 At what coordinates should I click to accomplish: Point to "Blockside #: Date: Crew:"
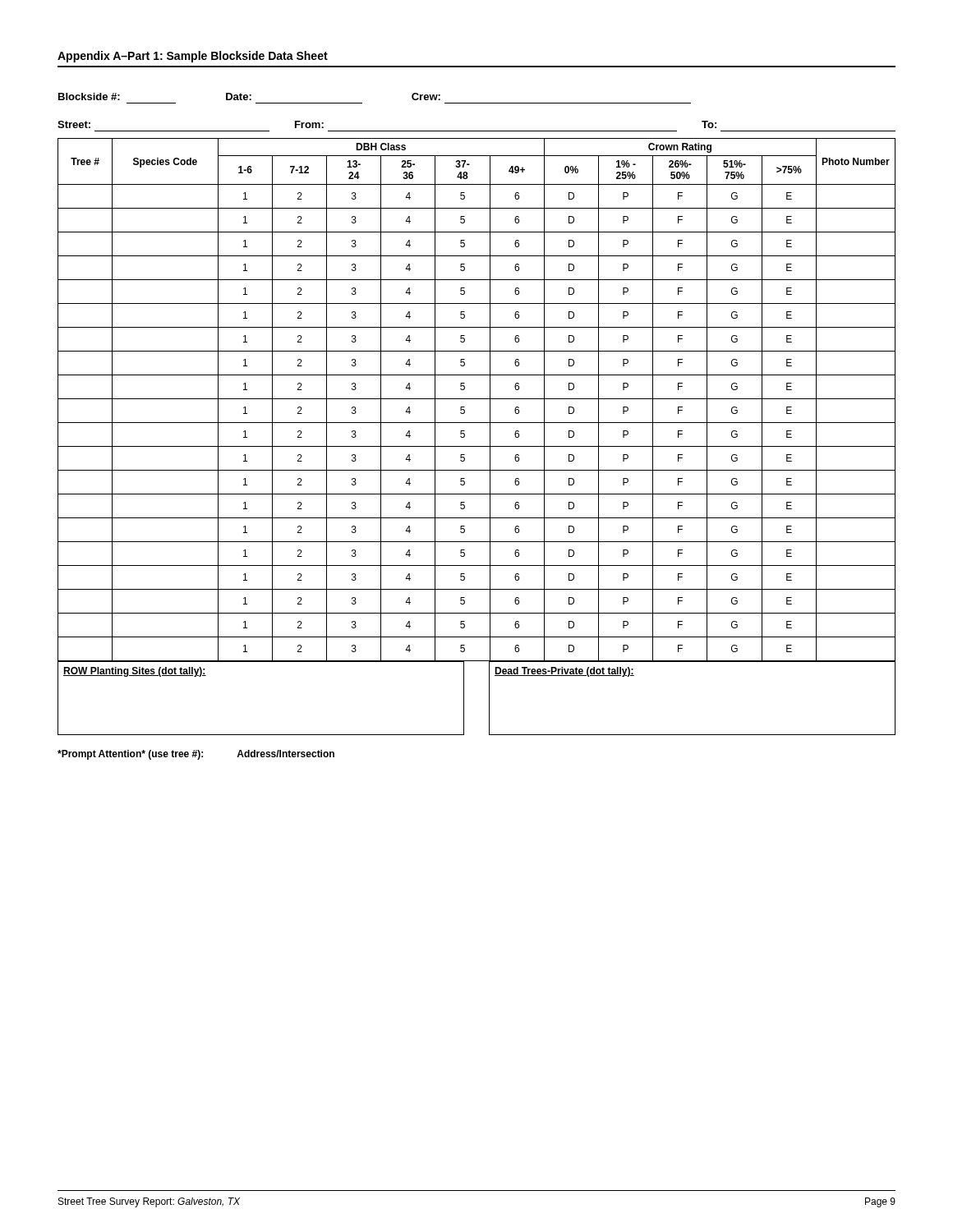249,97
